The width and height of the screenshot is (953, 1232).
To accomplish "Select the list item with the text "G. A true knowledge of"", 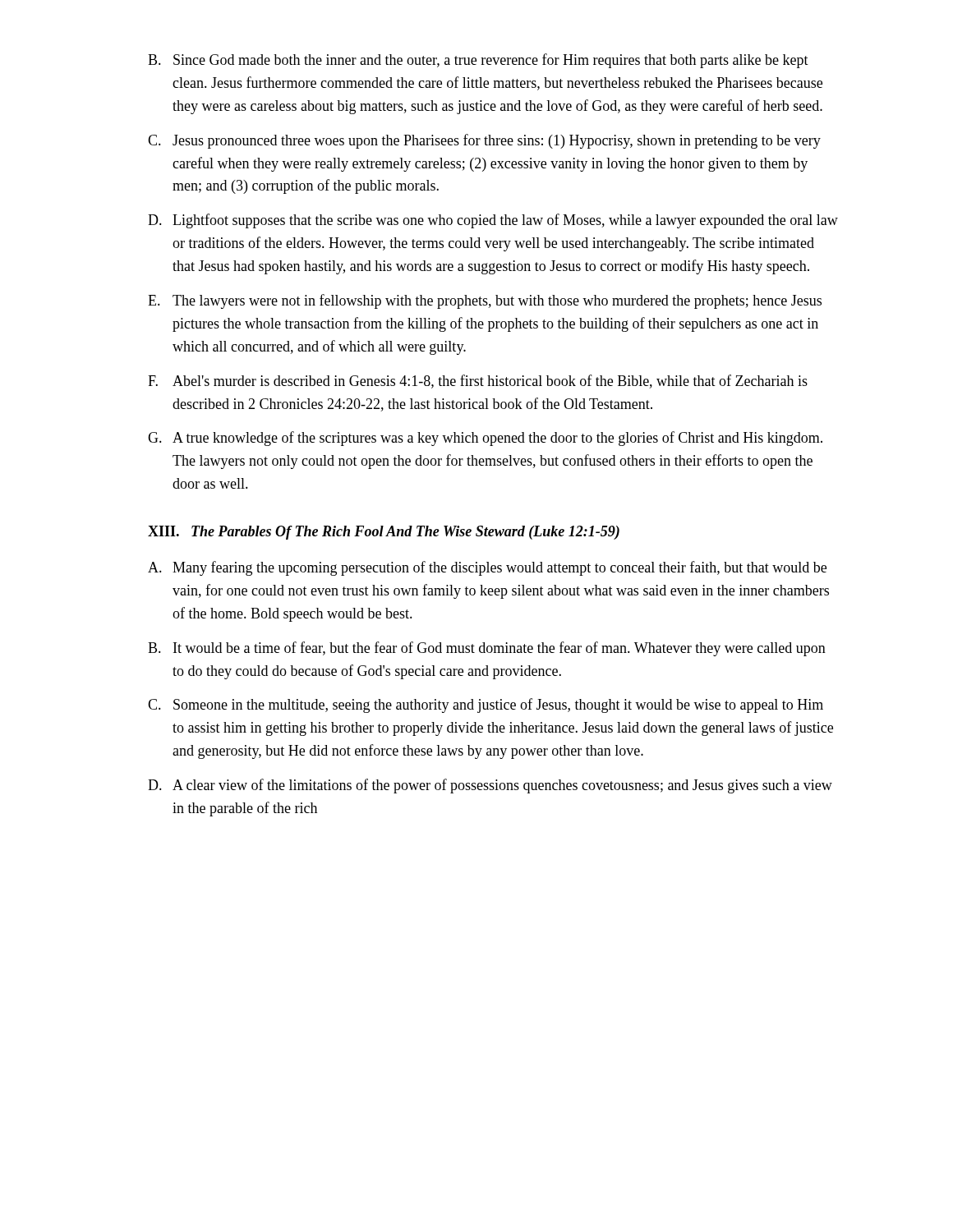I will tap(493, 462).
